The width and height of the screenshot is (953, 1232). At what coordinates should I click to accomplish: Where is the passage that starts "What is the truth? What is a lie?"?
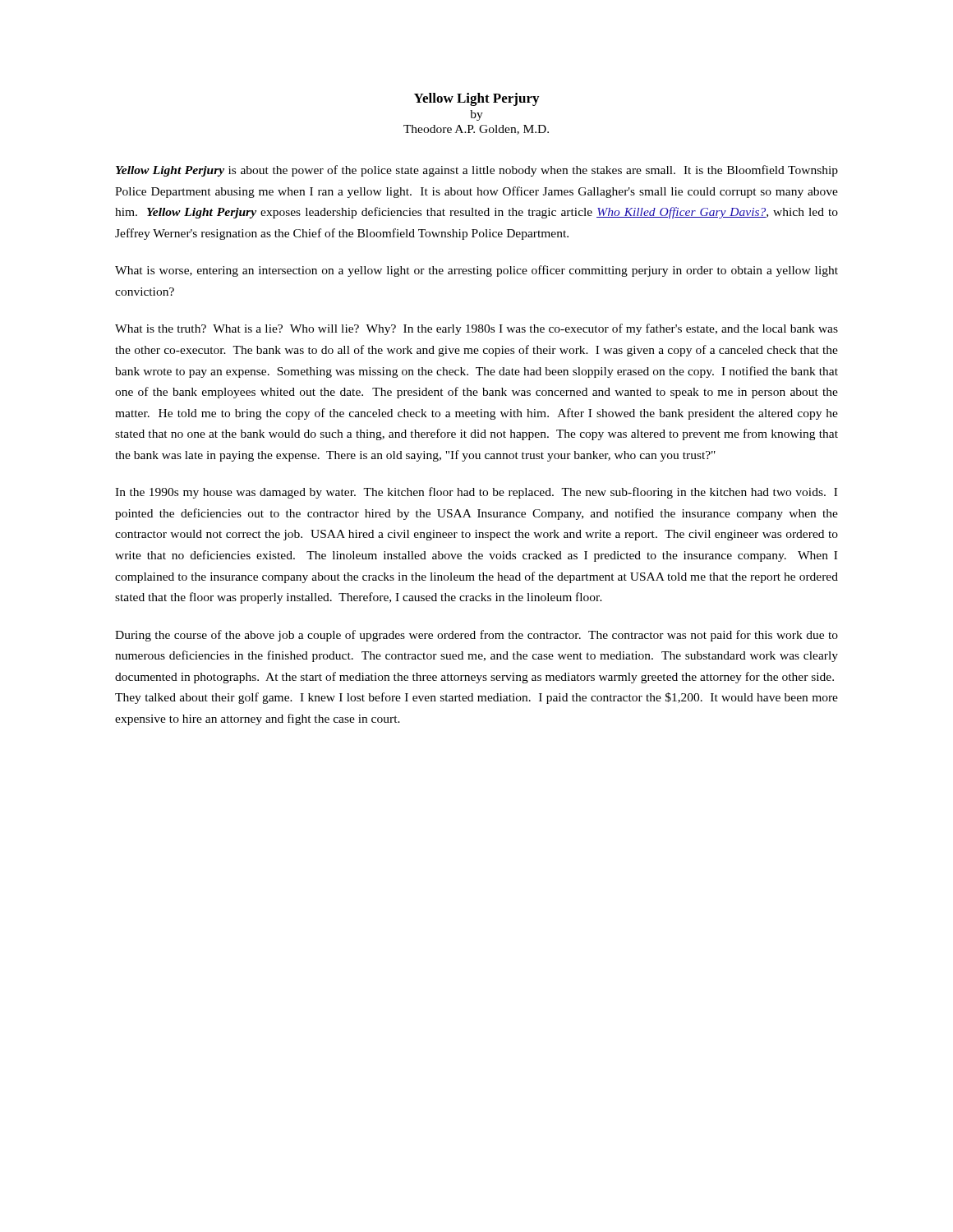476,392
